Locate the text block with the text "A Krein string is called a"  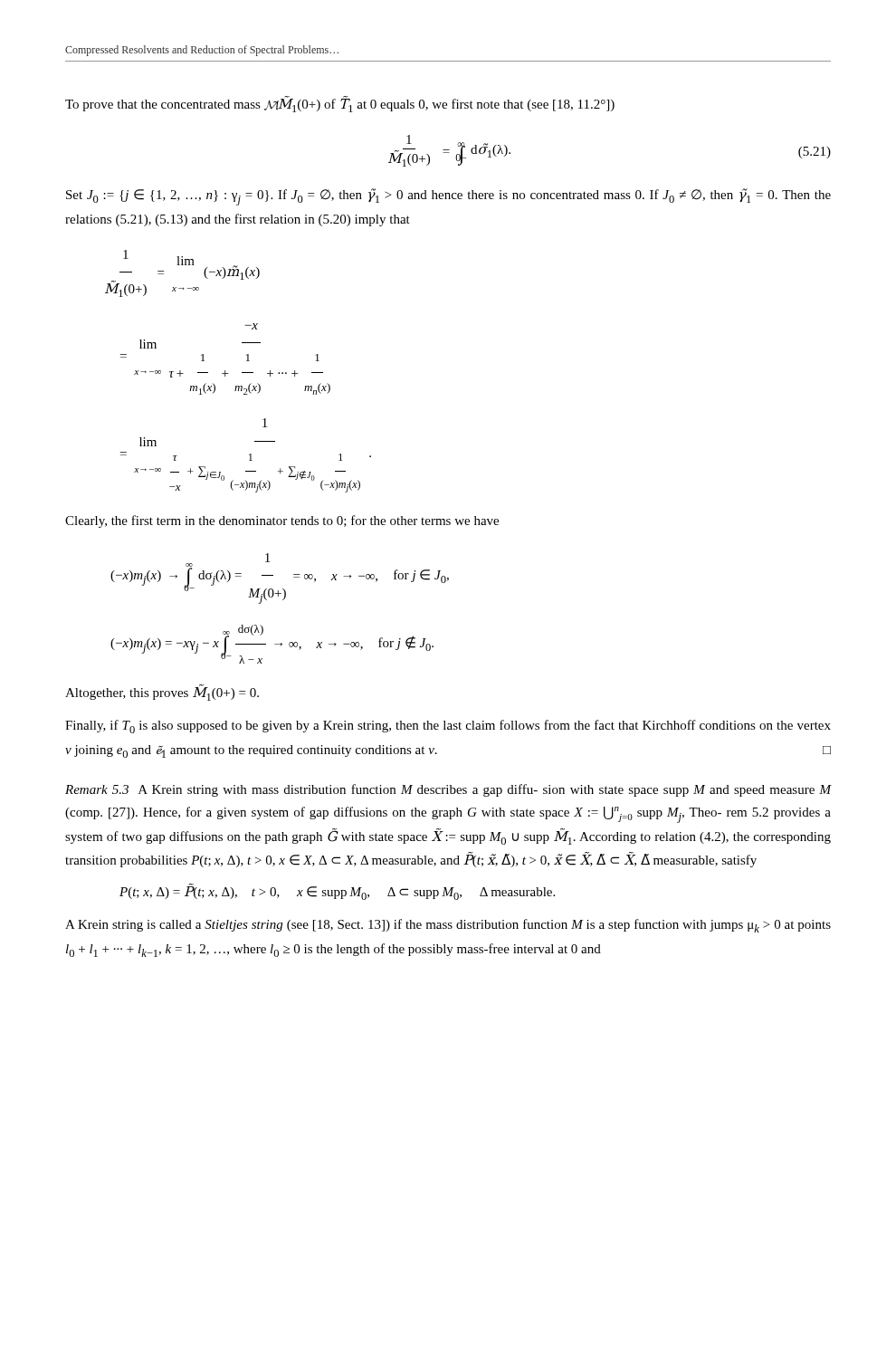[448, 939]
